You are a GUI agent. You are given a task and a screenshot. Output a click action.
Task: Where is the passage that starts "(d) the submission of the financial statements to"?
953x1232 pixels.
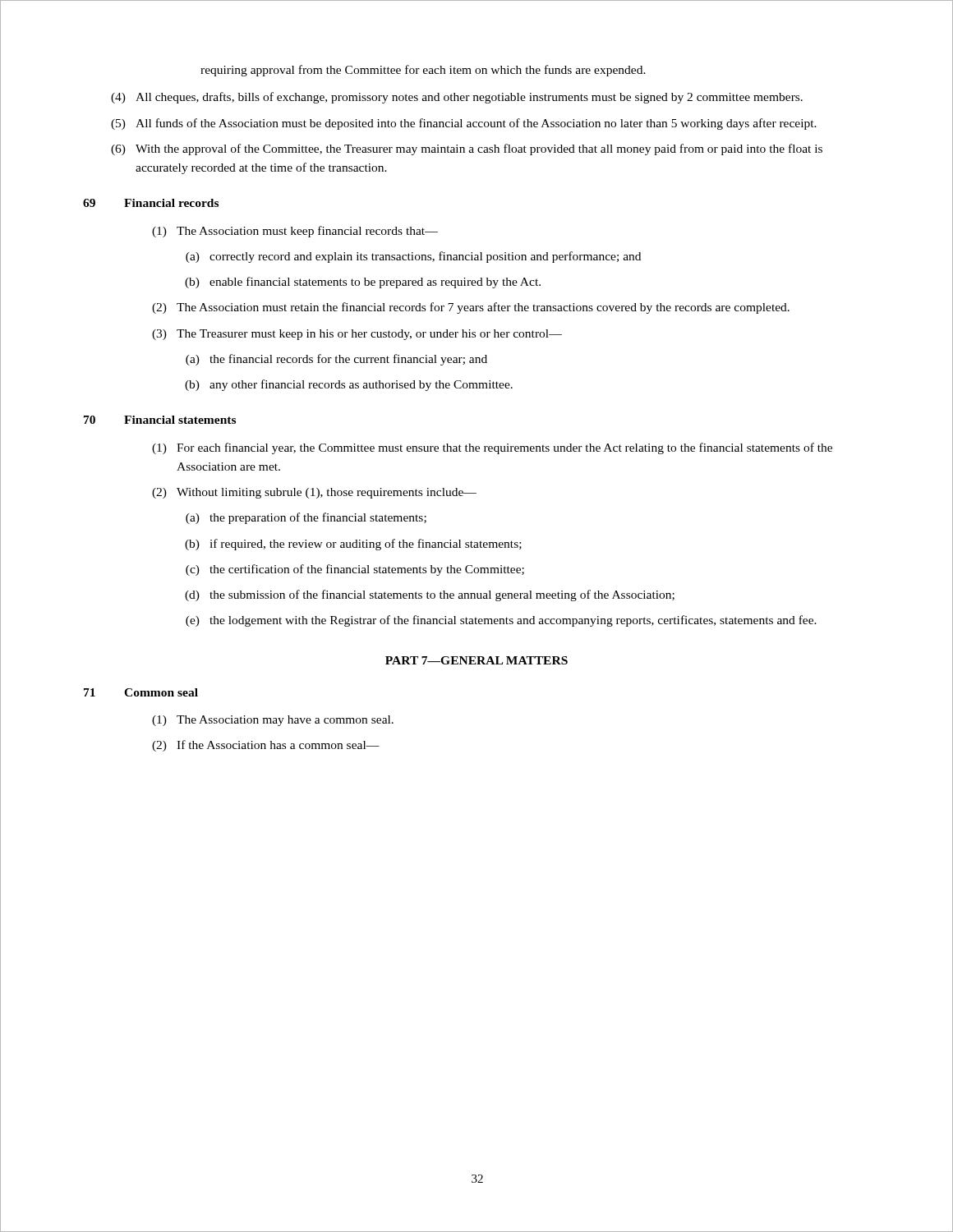(x=421, y=594)
